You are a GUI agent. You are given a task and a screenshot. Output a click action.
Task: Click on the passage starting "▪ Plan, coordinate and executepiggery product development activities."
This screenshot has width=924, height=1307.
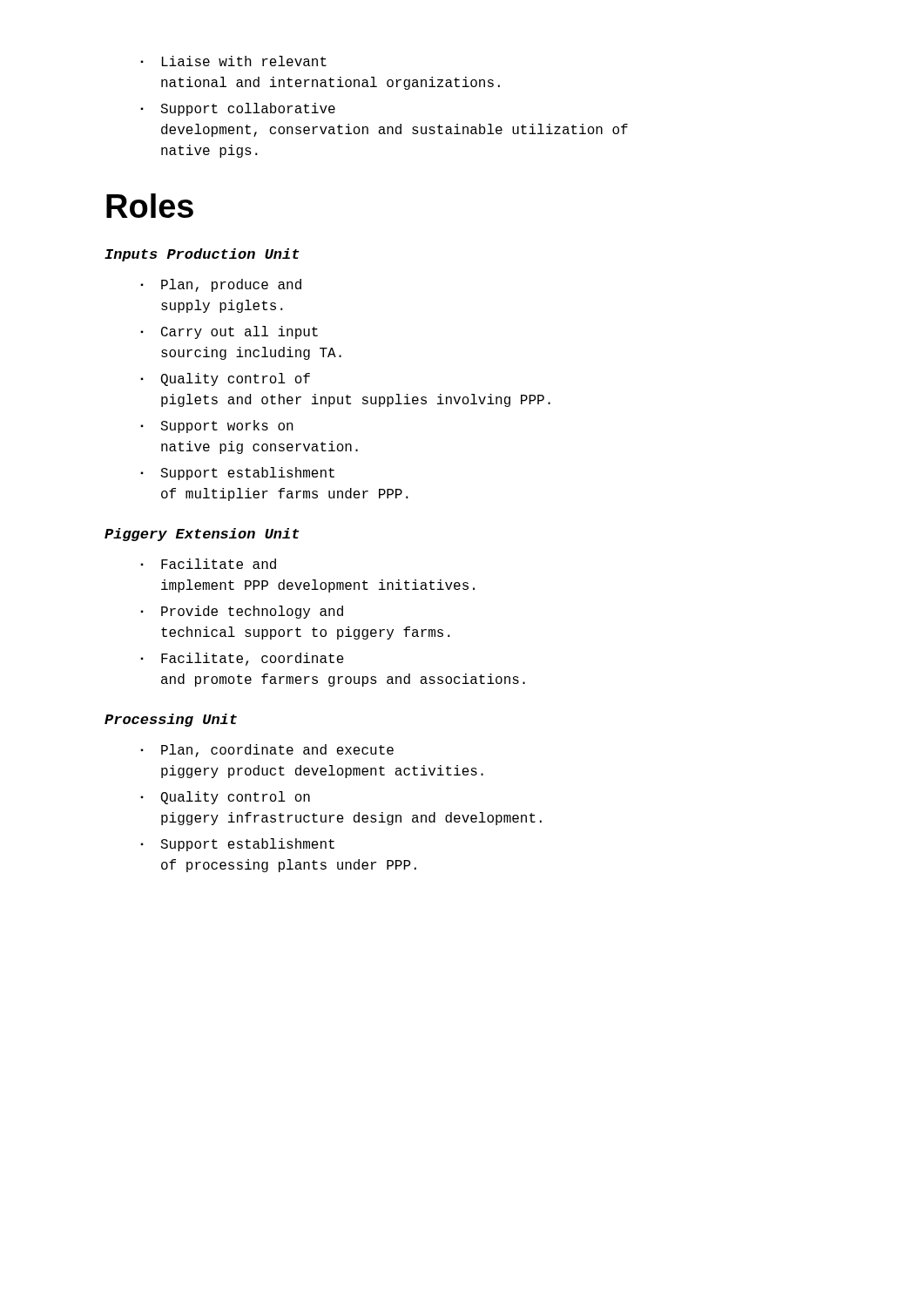267,751
